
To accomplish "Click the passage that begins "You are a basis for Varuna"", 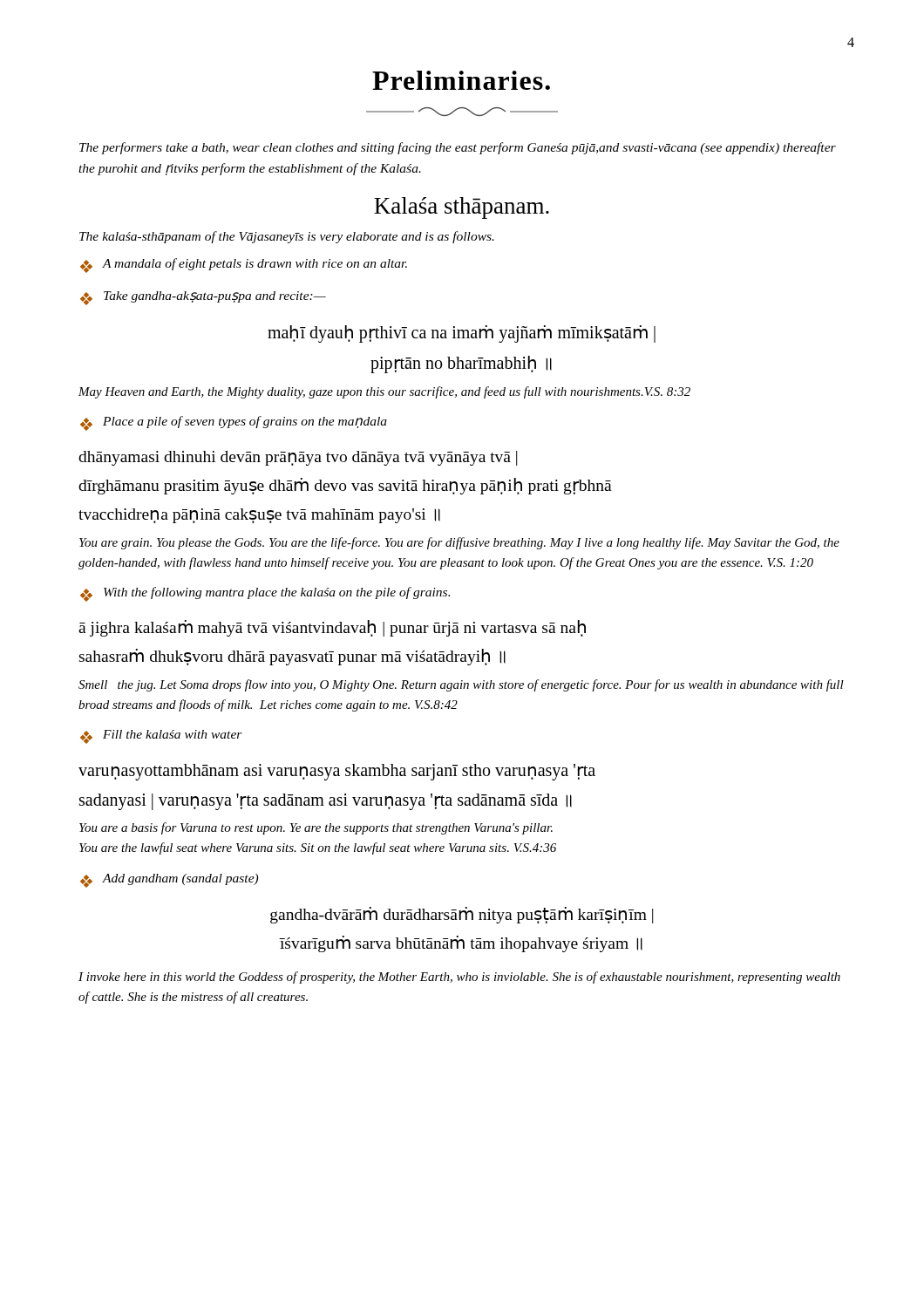I will coord(317,838).
